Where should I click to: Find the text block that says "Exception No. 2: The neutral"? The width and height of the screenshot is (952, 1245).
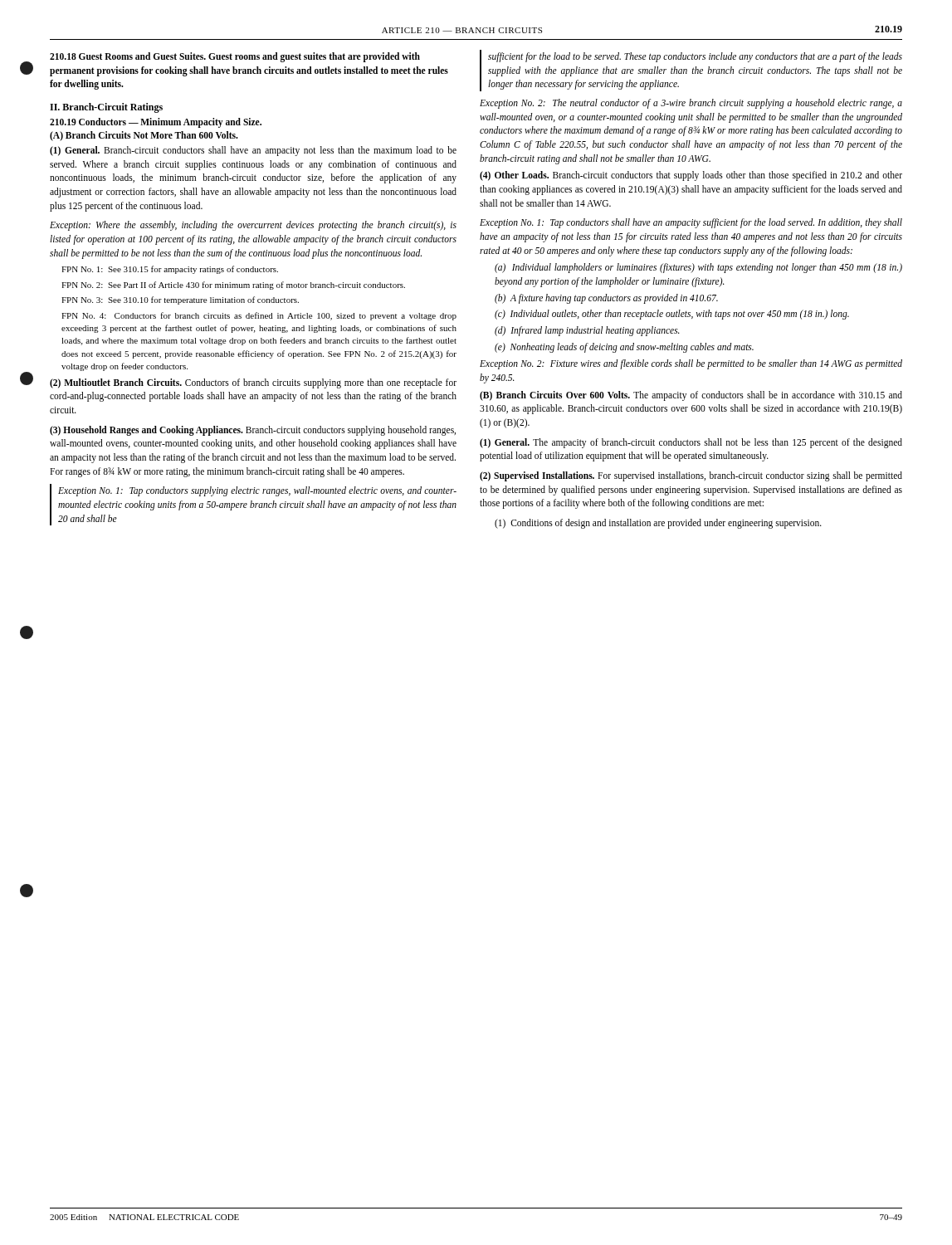point(691,131)
